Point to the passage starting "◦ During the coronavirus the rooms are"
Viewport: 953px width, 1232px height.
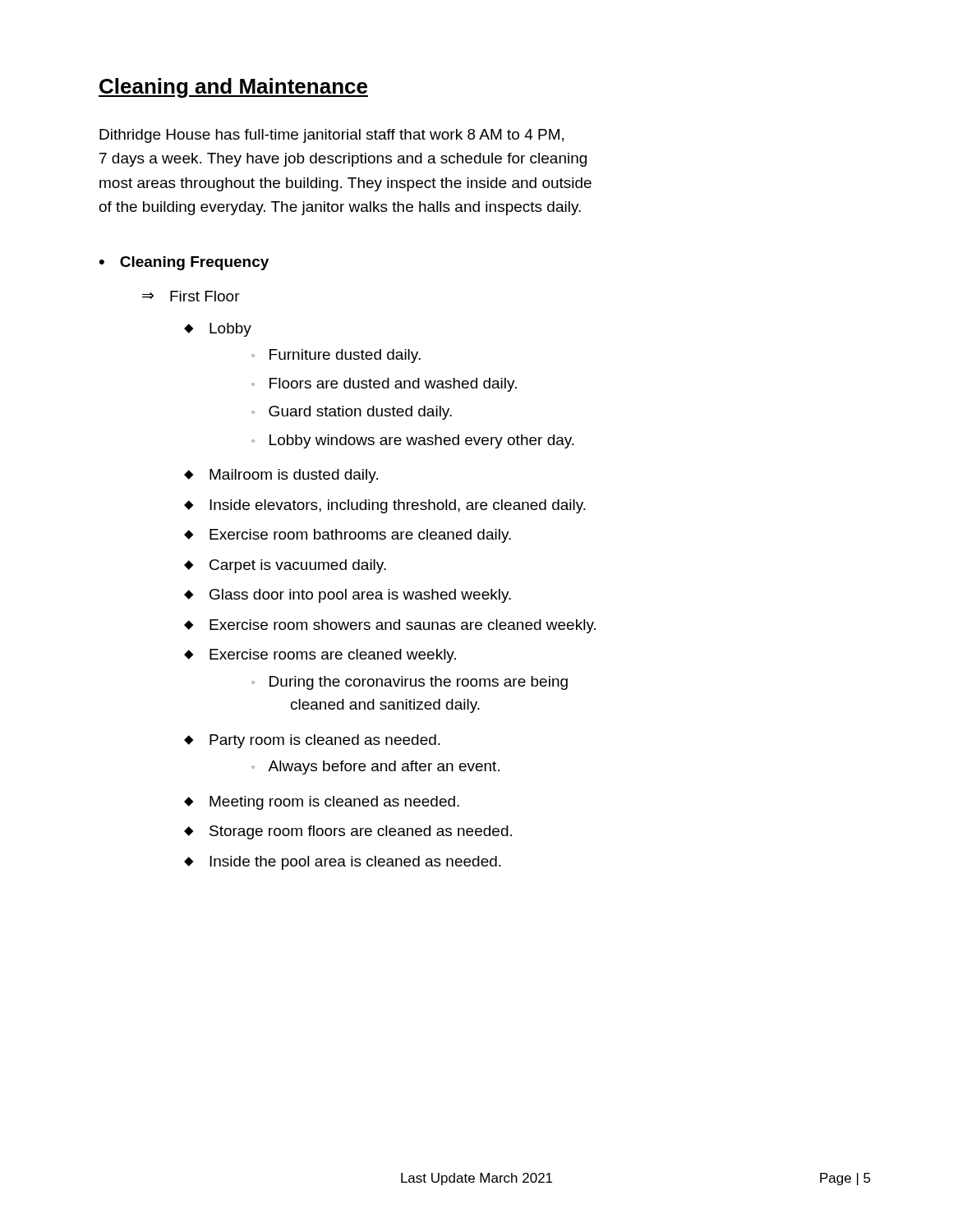pos(410,693)
